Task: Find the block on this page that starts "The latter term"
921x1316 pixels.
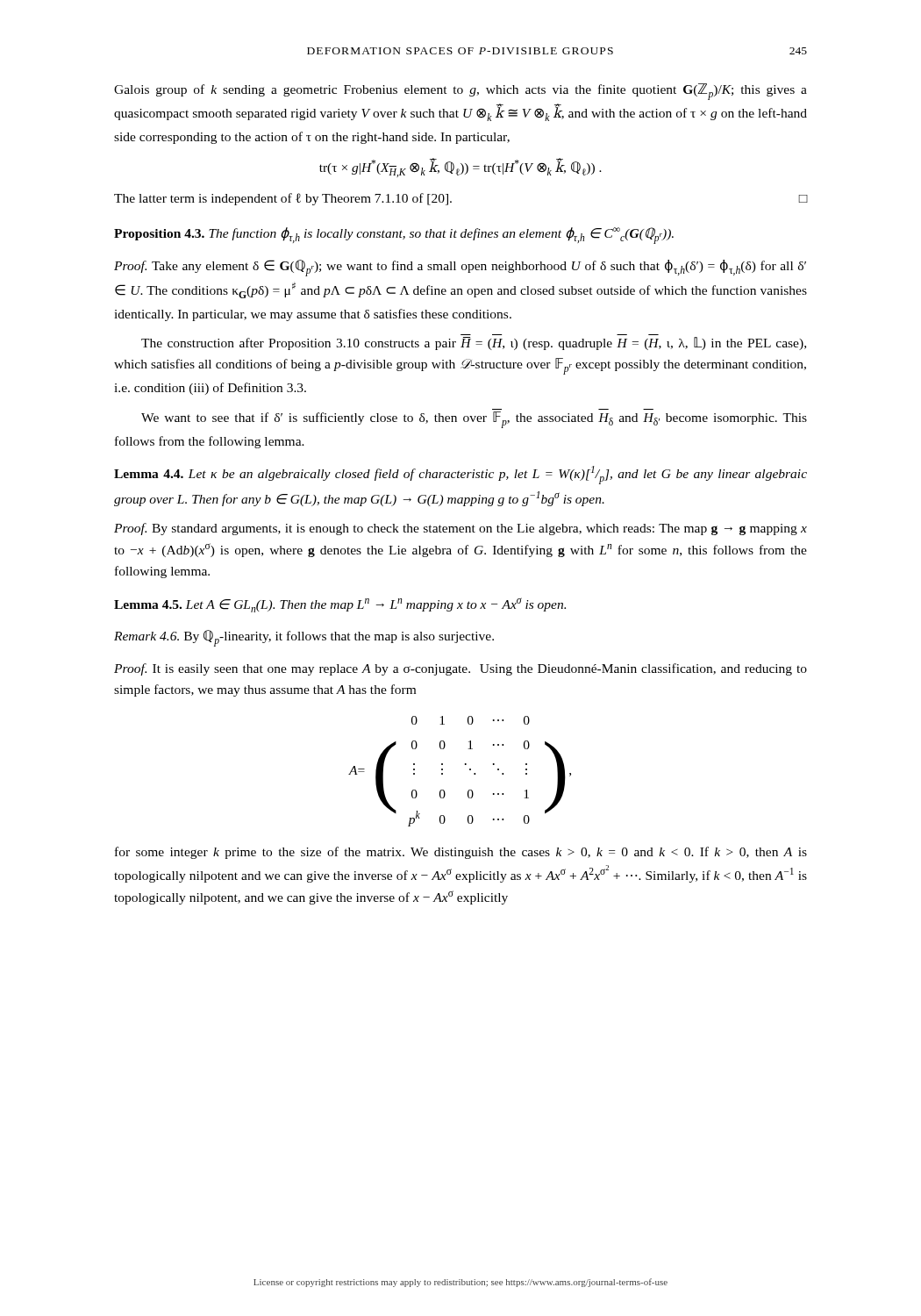Action: pos(460,198)
